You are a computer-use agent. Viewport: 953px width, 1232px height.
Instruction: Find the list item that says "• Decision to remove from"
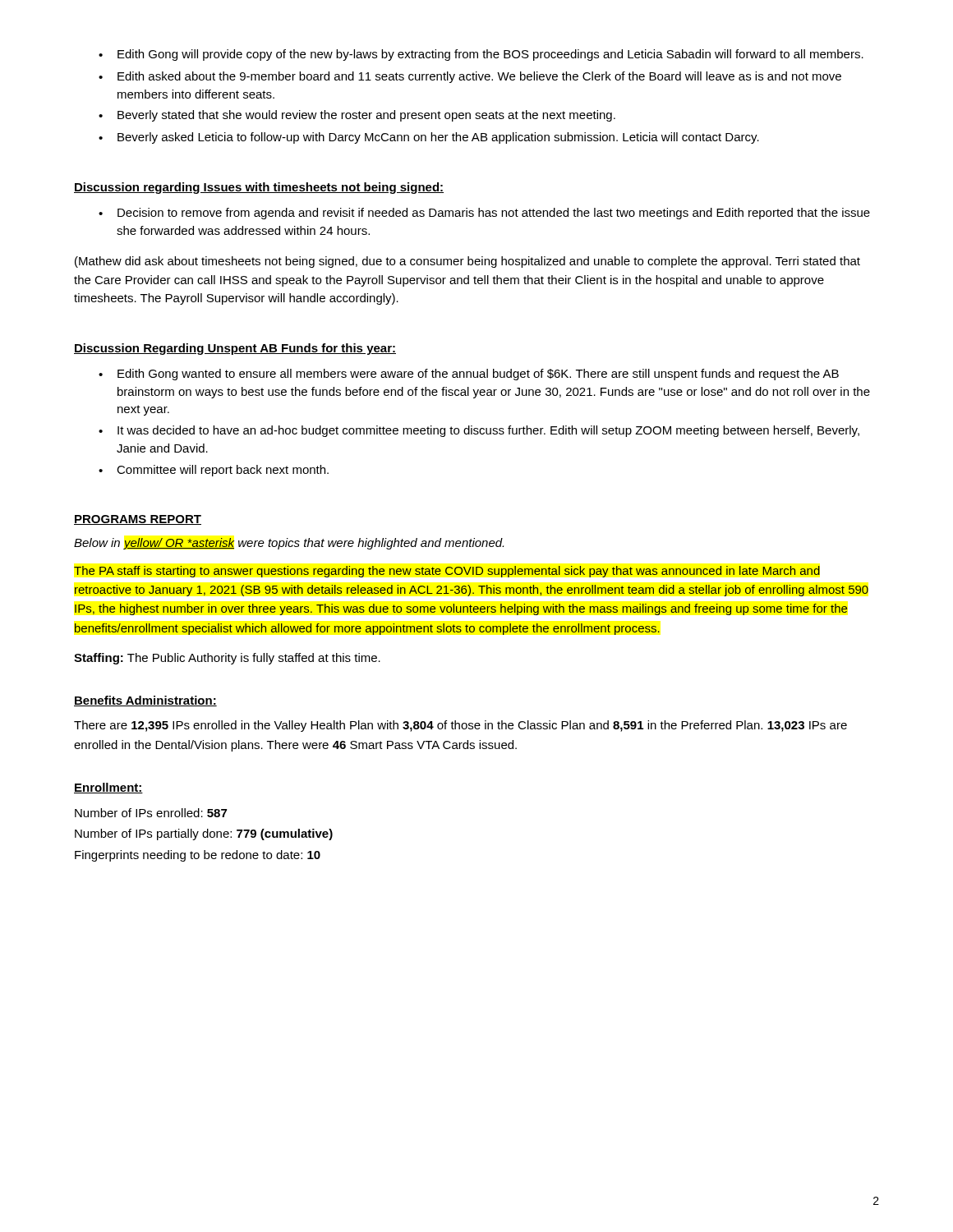[489, 221]
